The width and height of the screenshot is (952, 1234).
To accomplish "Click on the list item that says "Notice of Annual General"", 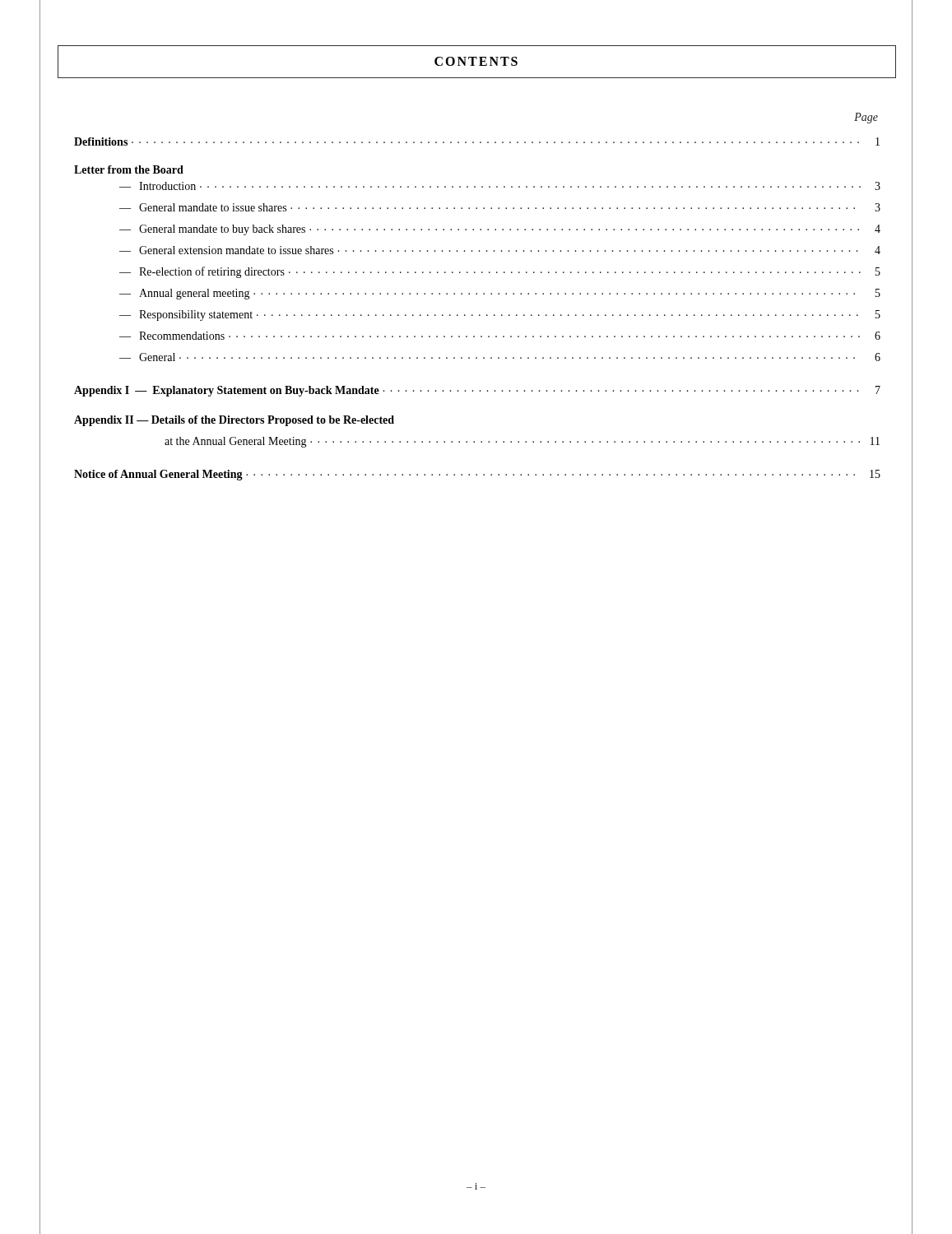I will click(477, 475).
